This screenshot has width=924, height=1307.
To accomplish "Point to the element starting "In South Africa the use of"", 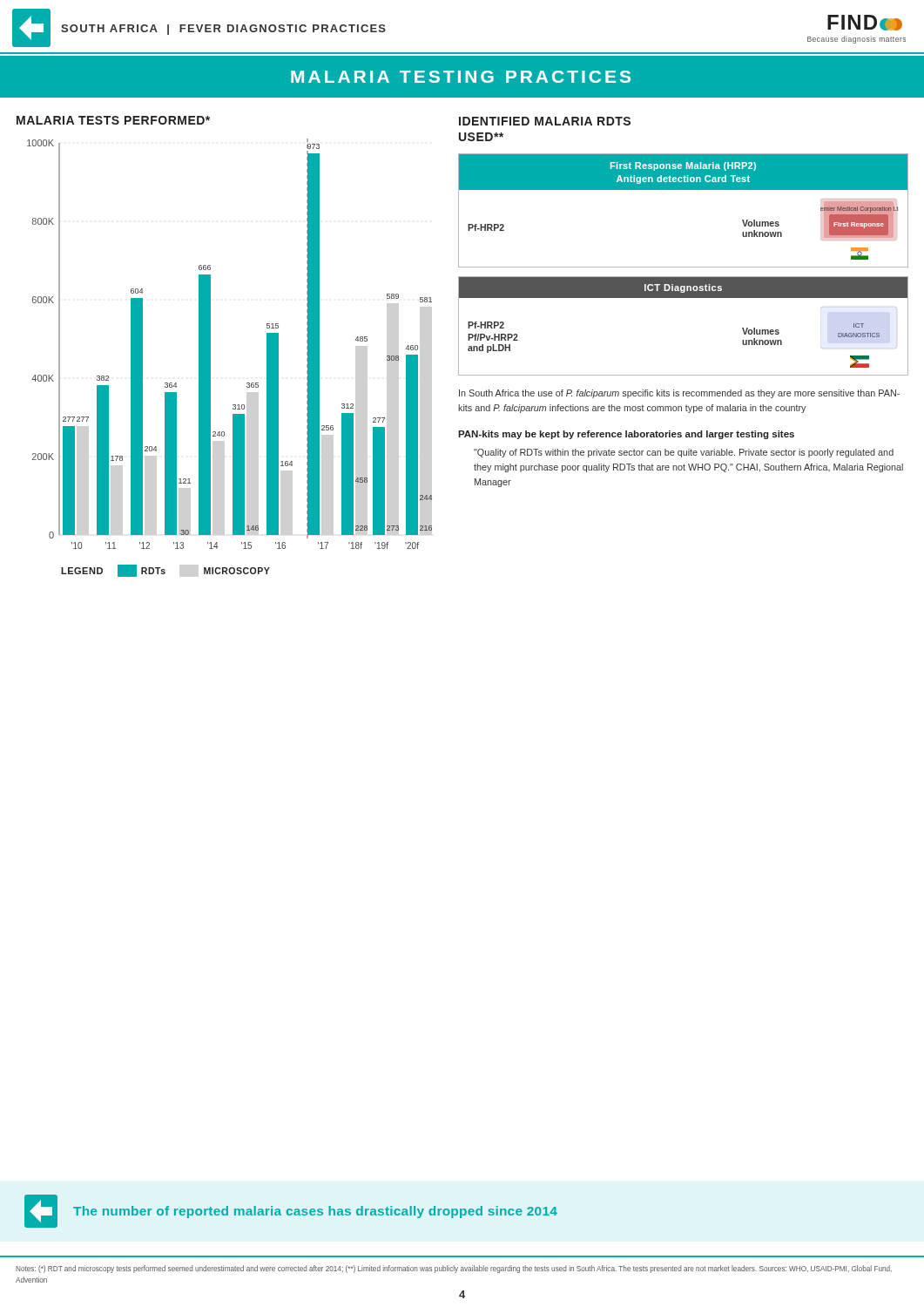I will tap(679, 400).
